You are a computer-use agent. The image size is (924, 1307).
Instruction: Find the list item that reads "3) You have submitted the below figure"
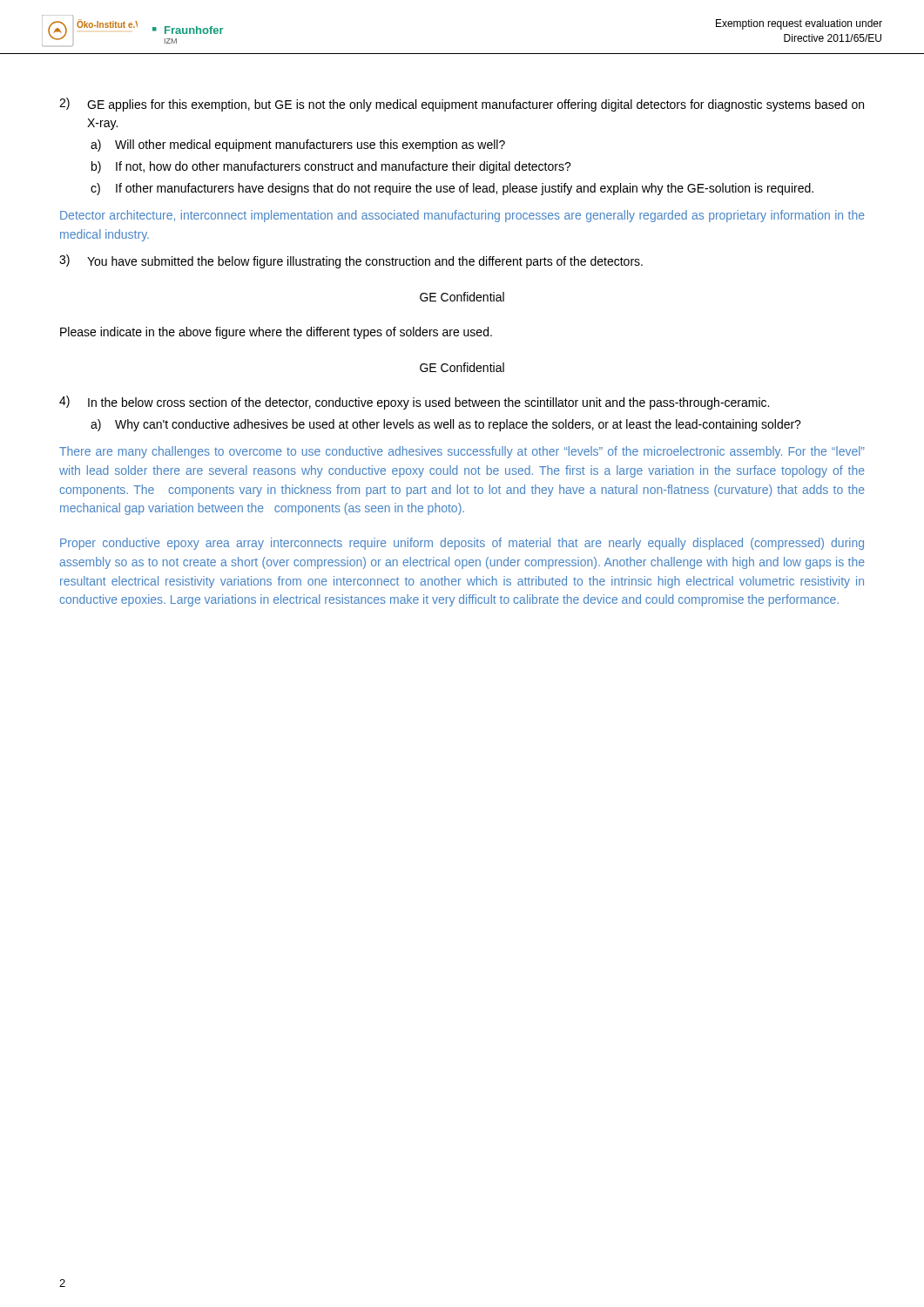pos(462,262)
